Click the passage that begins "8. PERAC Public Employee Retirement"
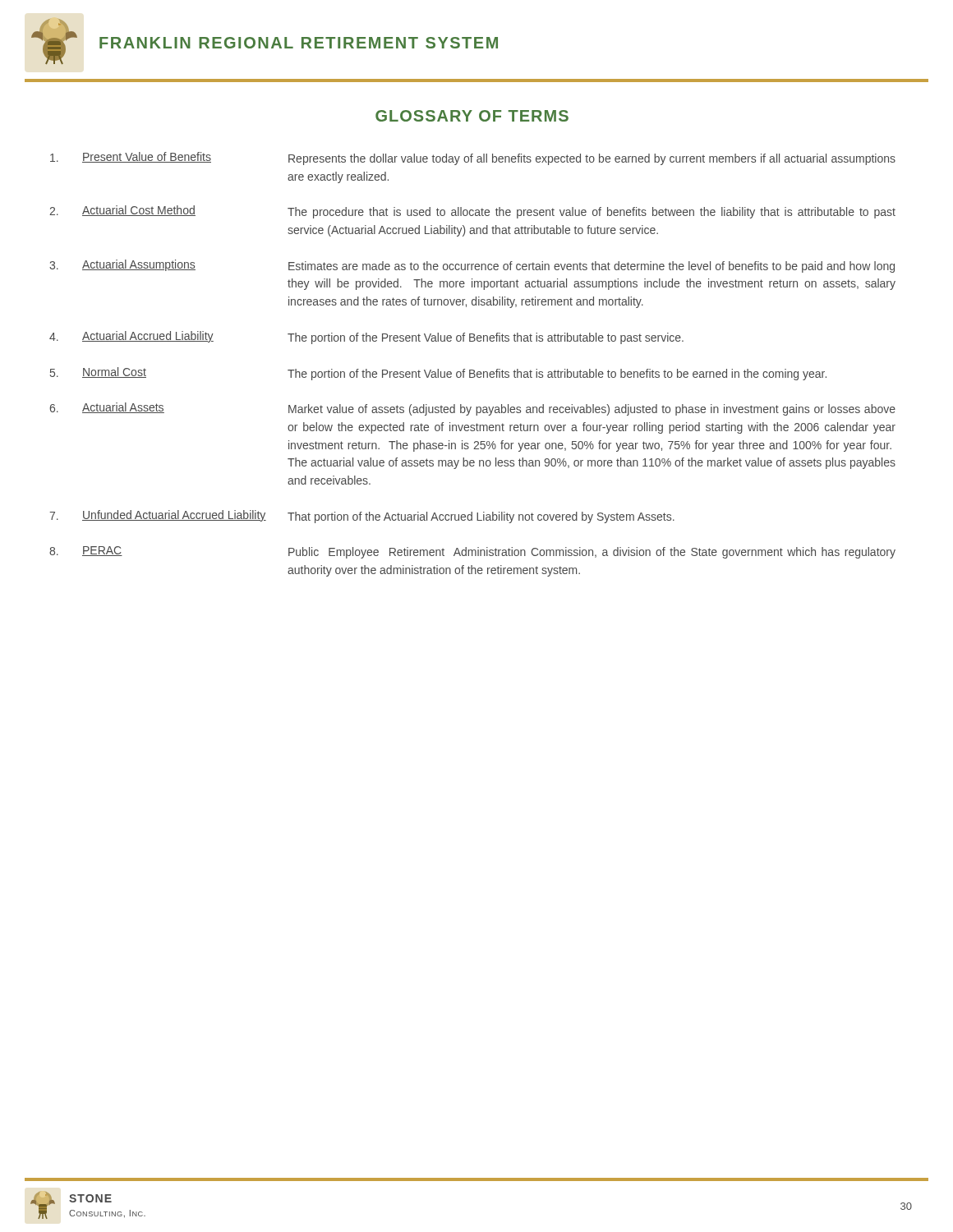This screenshot has height=1232, width=953. point(472,562)
